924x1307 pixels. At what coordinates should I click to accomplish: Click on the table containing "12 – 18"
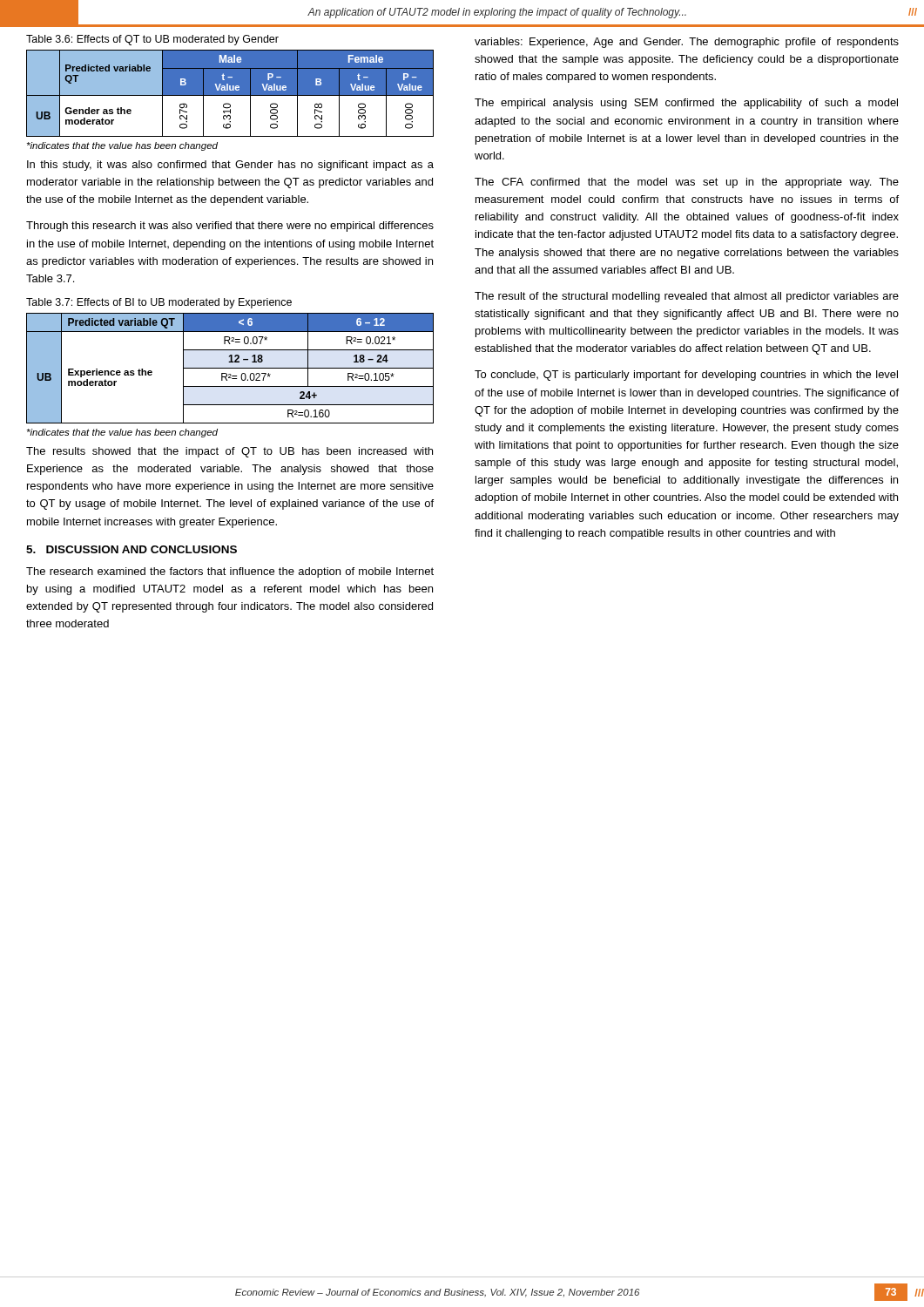click(230, 368)
